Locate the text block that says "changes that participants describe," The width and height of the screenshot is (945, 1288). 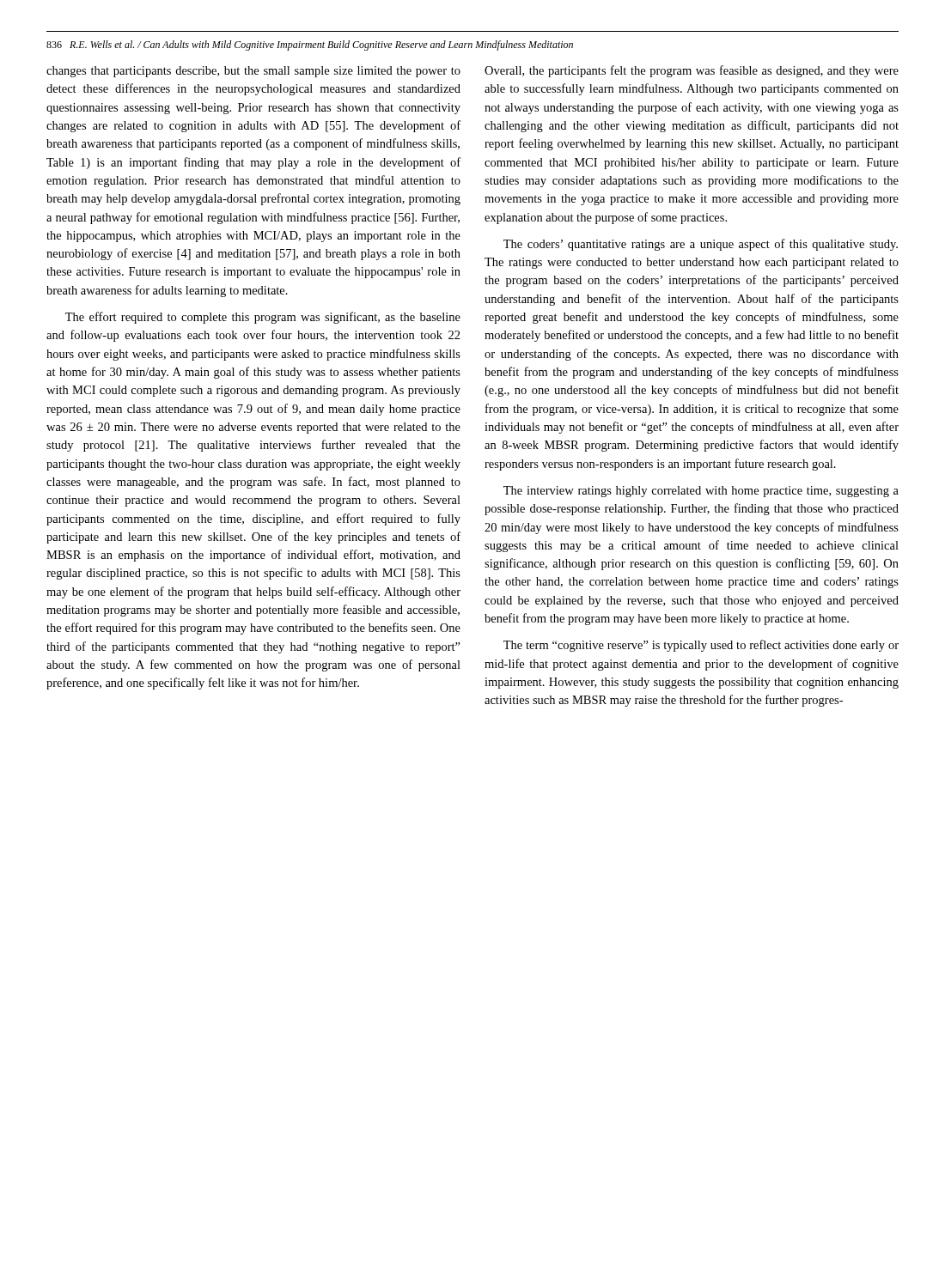[253, 181]
